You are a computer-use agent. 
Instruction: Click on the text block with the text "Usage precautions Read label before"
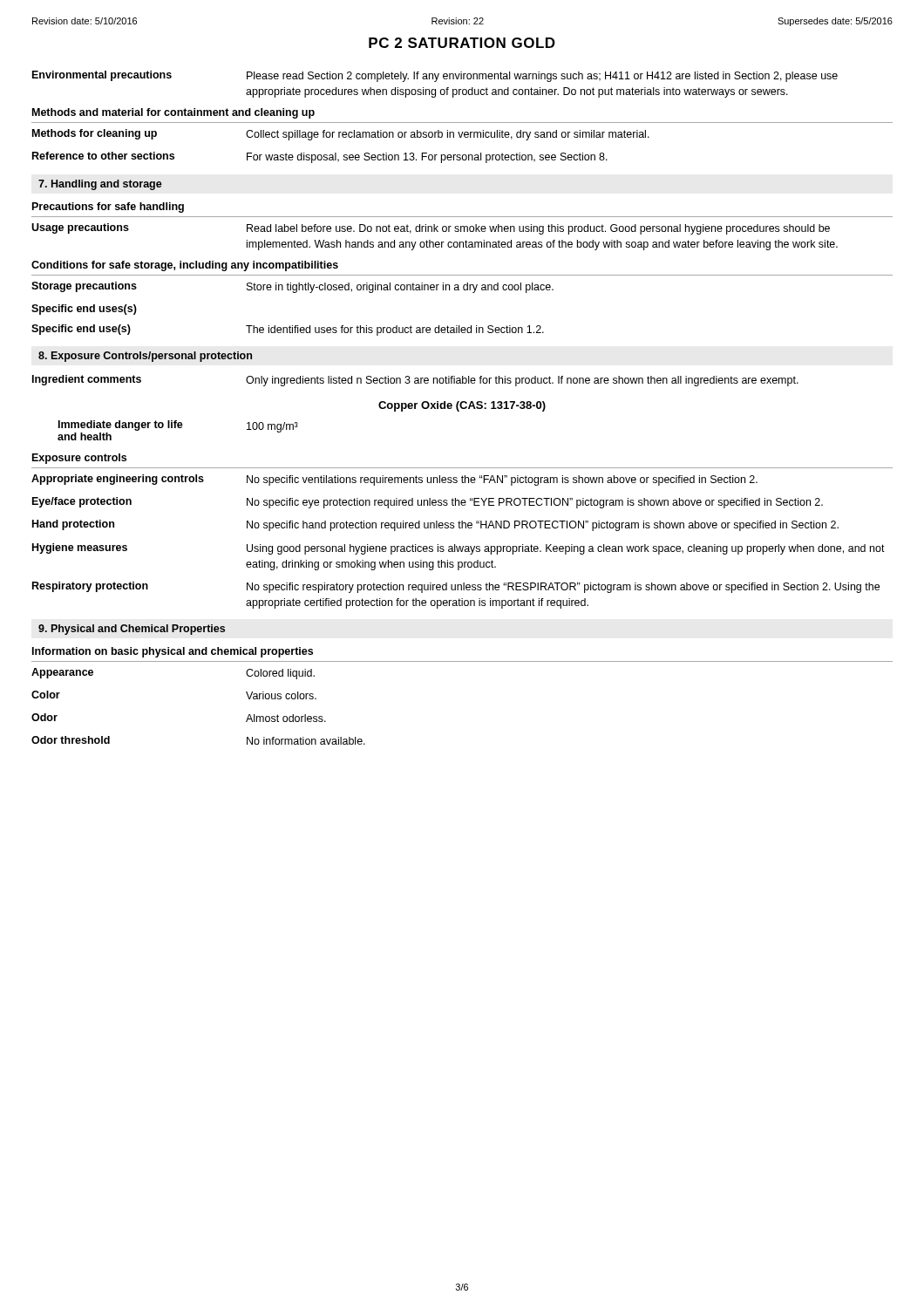click(462, 236)
